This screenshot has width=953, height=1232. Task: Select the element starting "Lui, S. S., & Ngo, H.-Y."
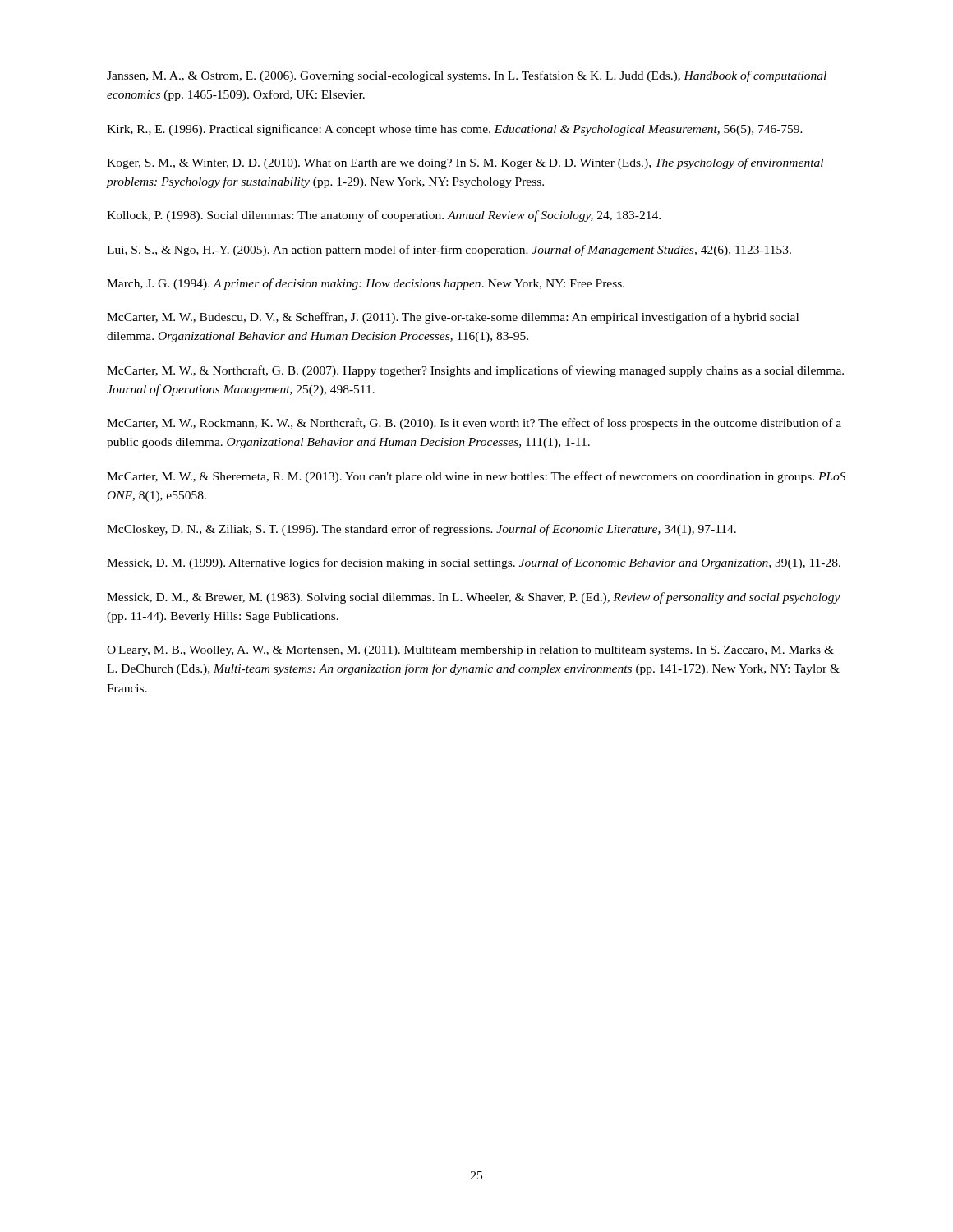click(x=449, y=249)
